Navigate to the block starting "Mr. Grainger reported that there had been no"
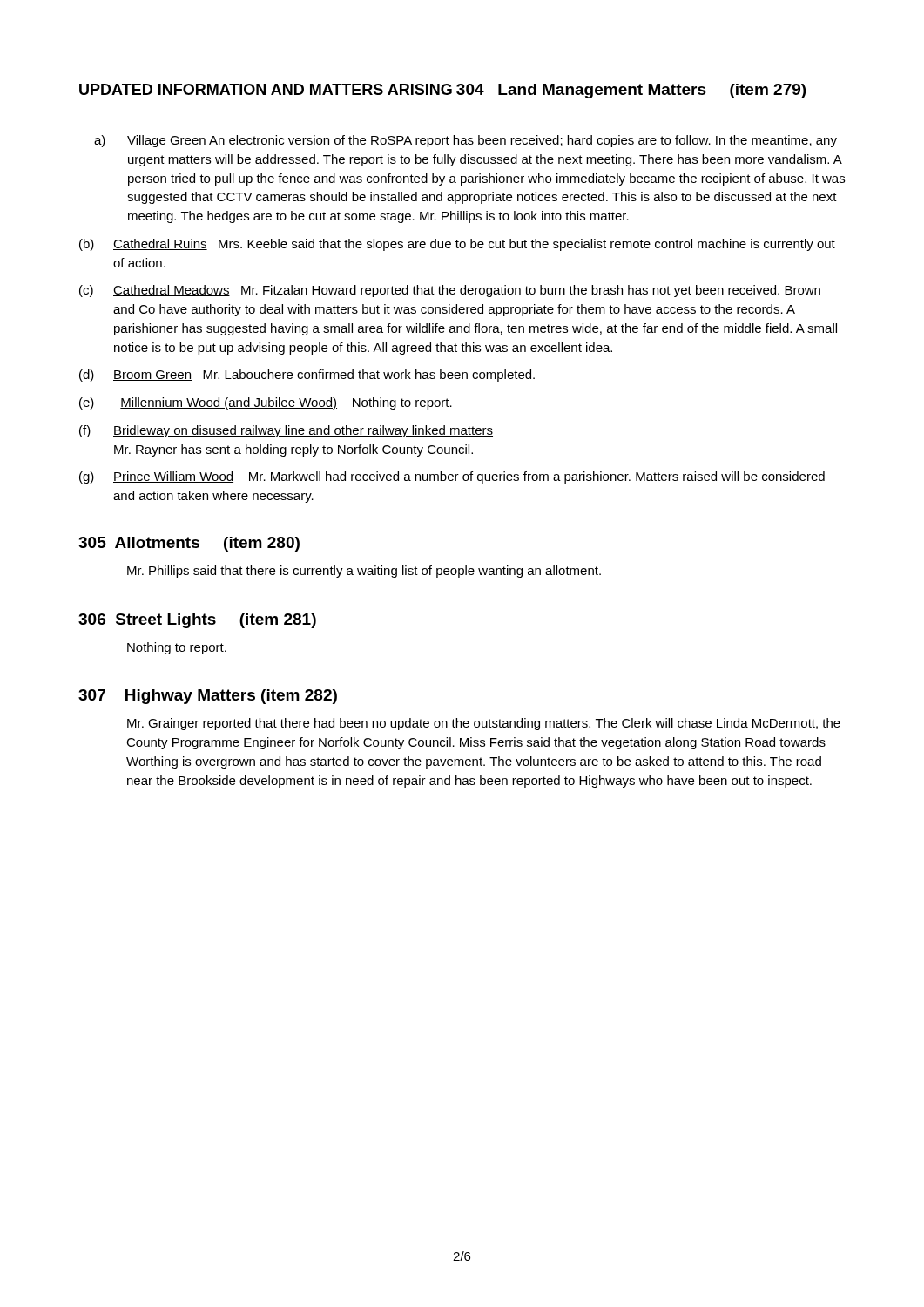Screen dimensions: 1307x924 (483, 751)
